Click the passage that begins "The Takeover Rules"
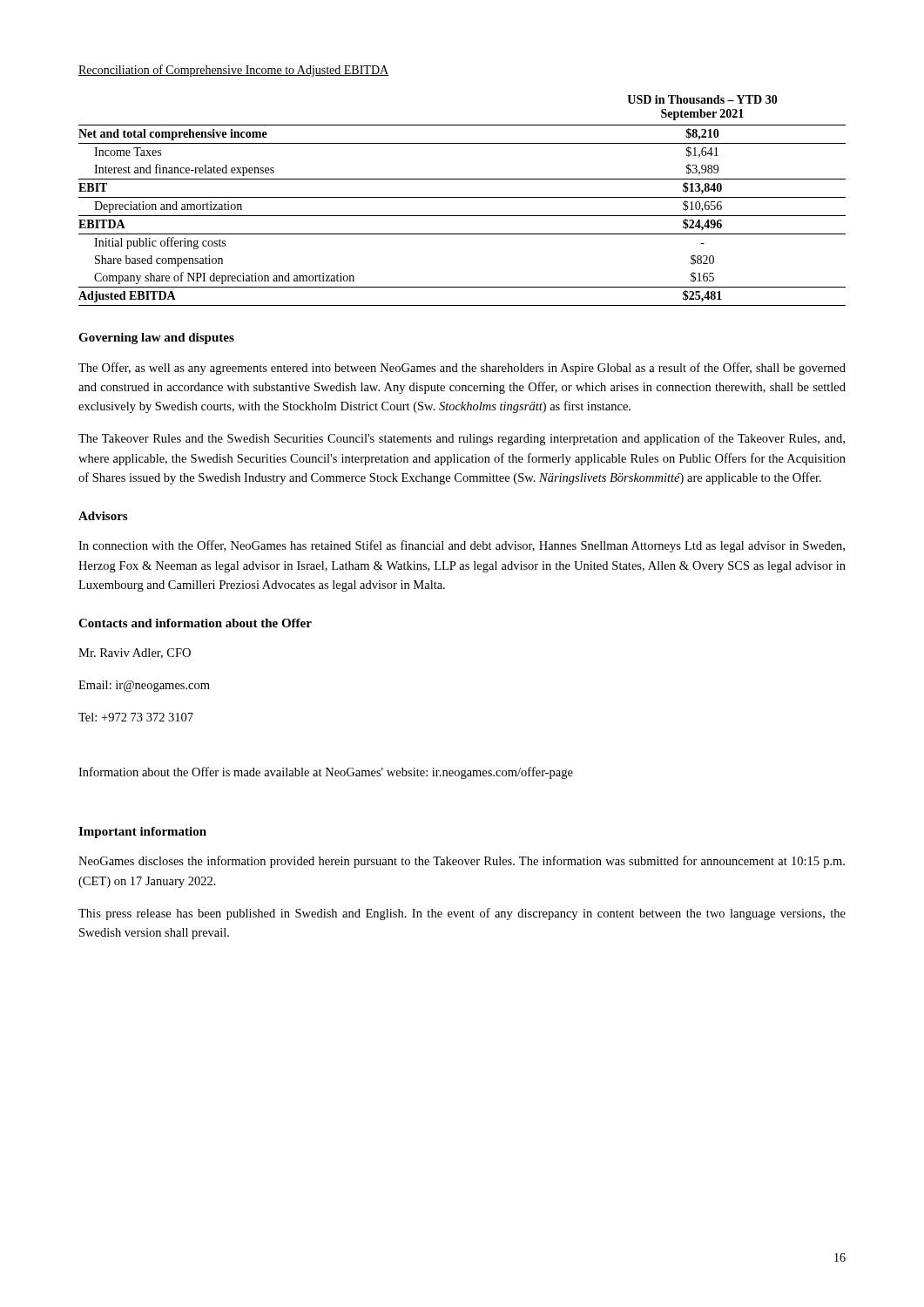This screenshot has height=1307, width=924. click(x=462, y=458)
